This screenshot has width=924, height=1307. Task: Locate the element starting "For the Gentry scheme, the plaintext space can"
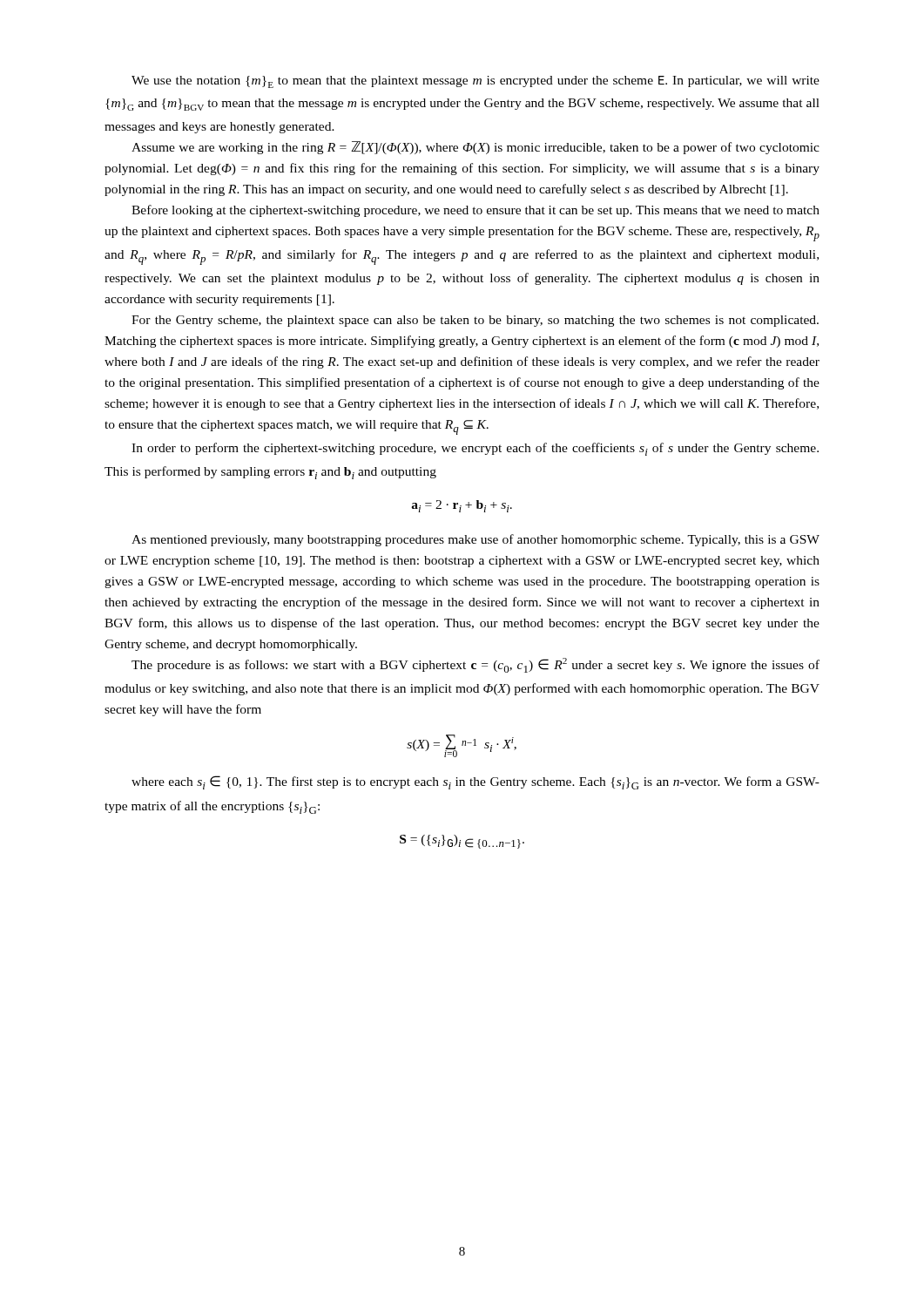coord(462,373)
